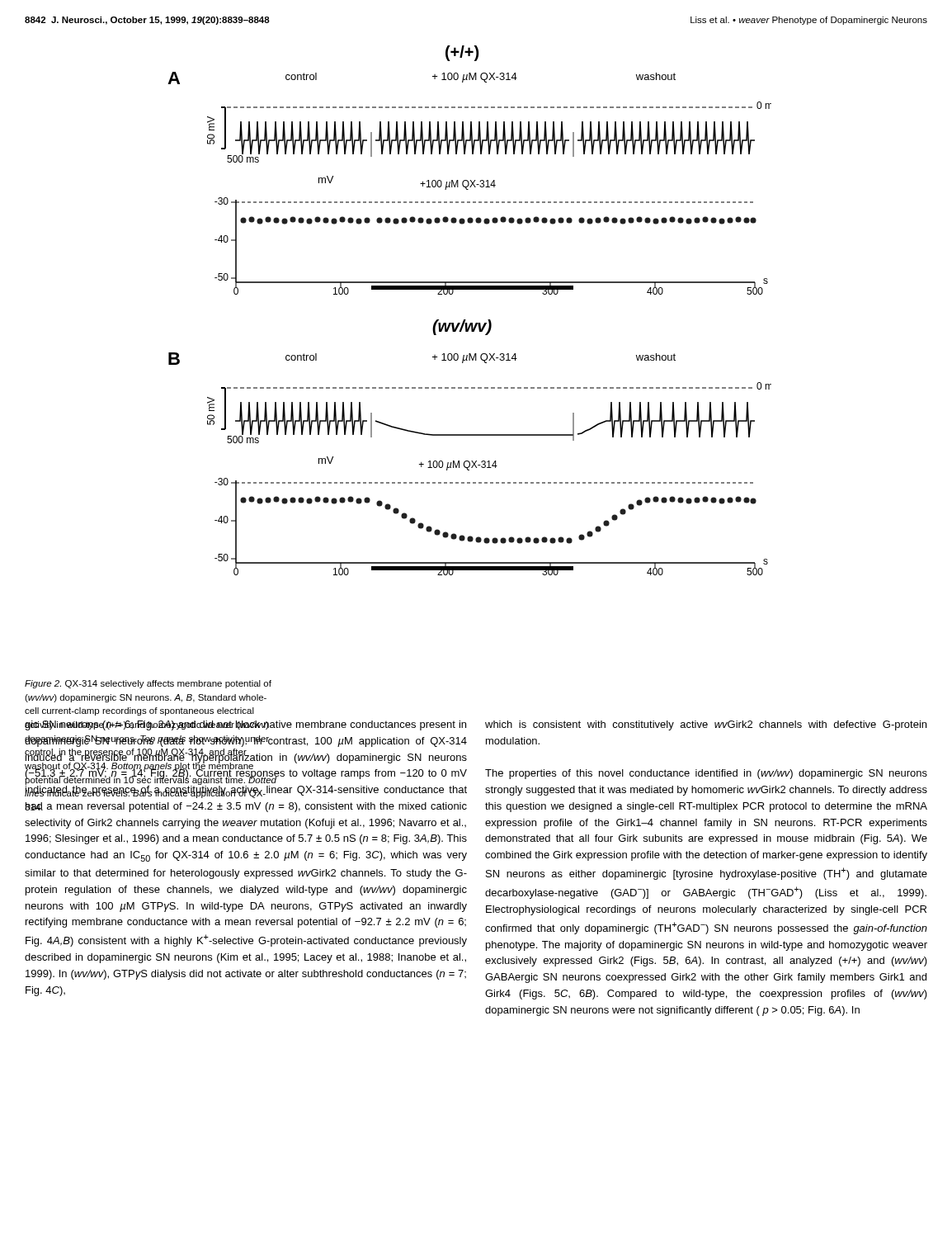Locate the caption with the text "Figure 2. QX-314 selectively affects membrane"
This screenshot has width=952, height=1238.
point(151,745)
